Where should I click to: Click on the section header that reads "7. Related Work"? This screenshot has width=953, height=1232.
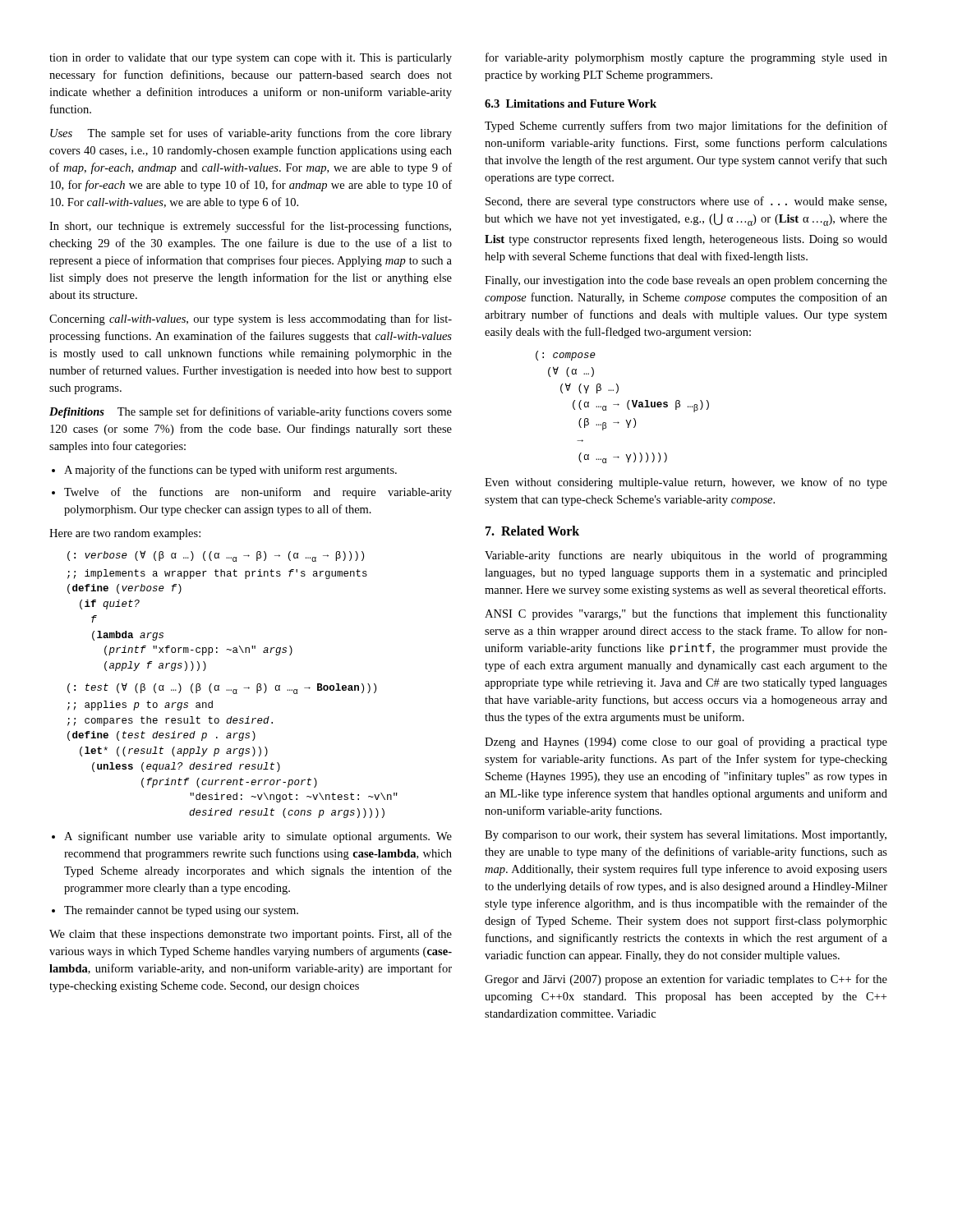pos(532,531)
